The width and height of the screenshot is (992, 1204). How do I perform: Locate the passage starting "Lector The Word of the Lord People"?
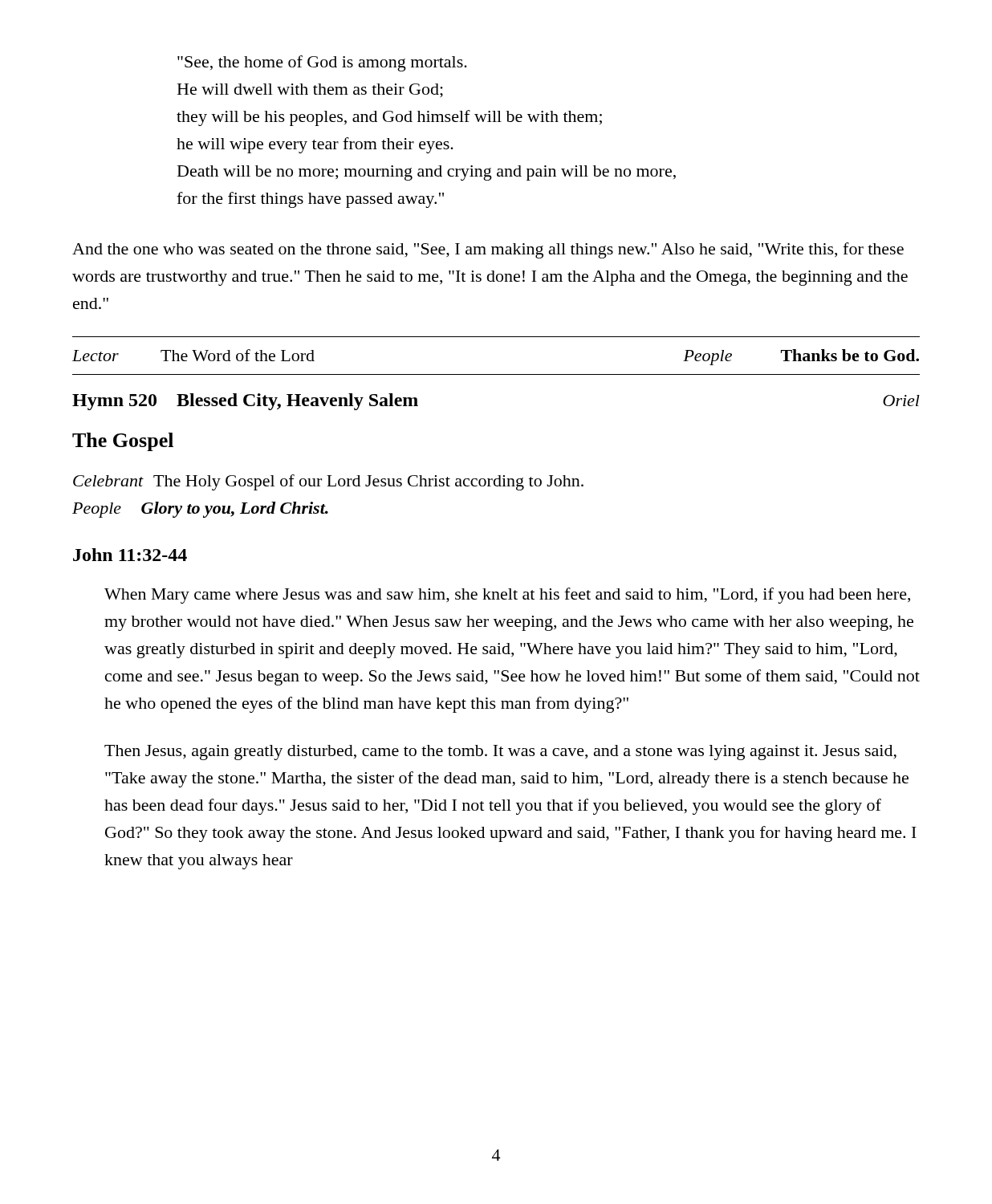pos(90,358)
